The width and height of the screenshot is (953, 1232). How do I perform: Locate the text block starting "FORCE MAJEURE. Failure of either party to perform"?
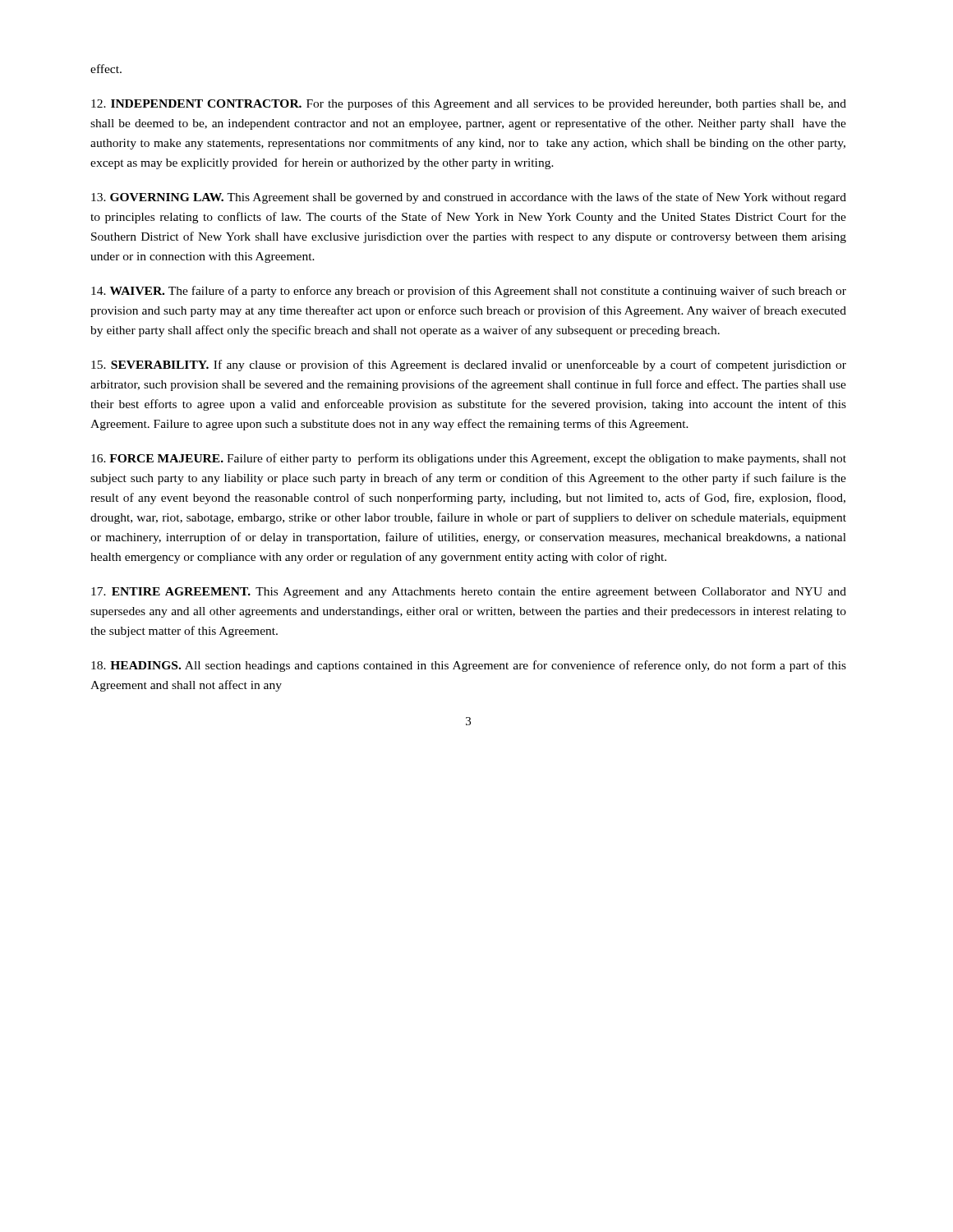tap(468, 507)
